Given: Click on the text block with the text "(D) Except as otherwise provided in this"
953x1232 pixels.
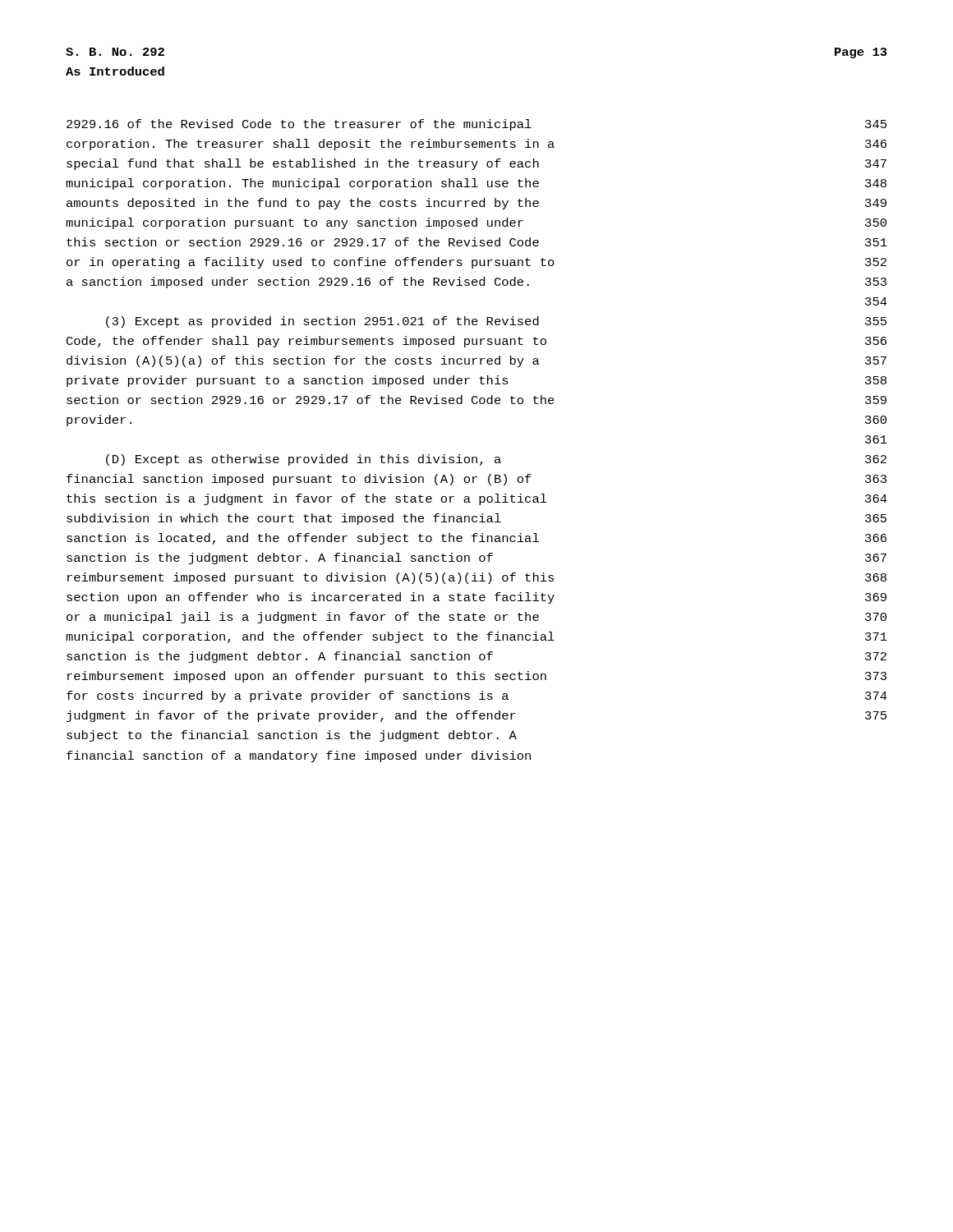Looking at the screenshot, I should click(452, 608).
